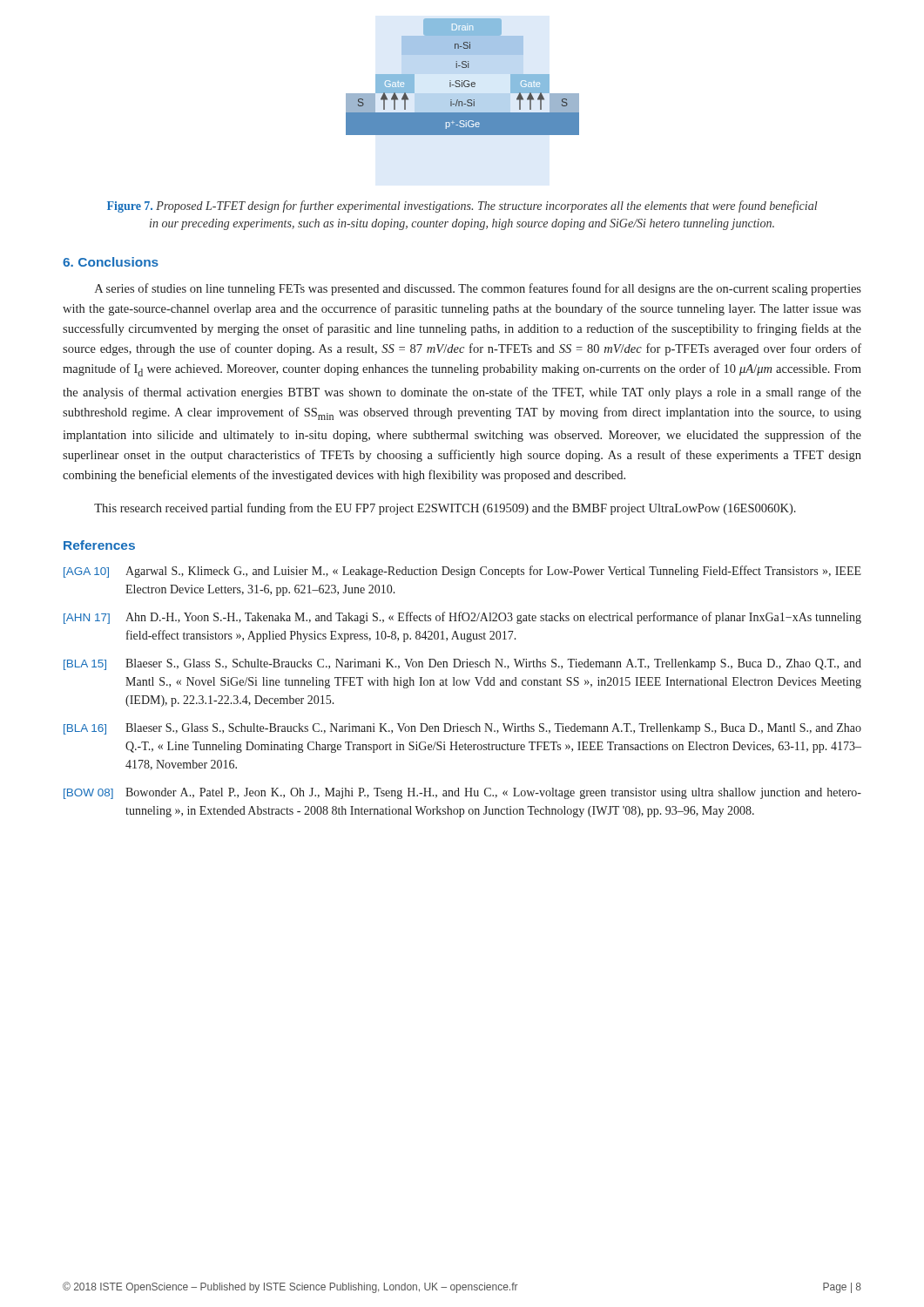Find the engineering diagram

pos(462,102)
